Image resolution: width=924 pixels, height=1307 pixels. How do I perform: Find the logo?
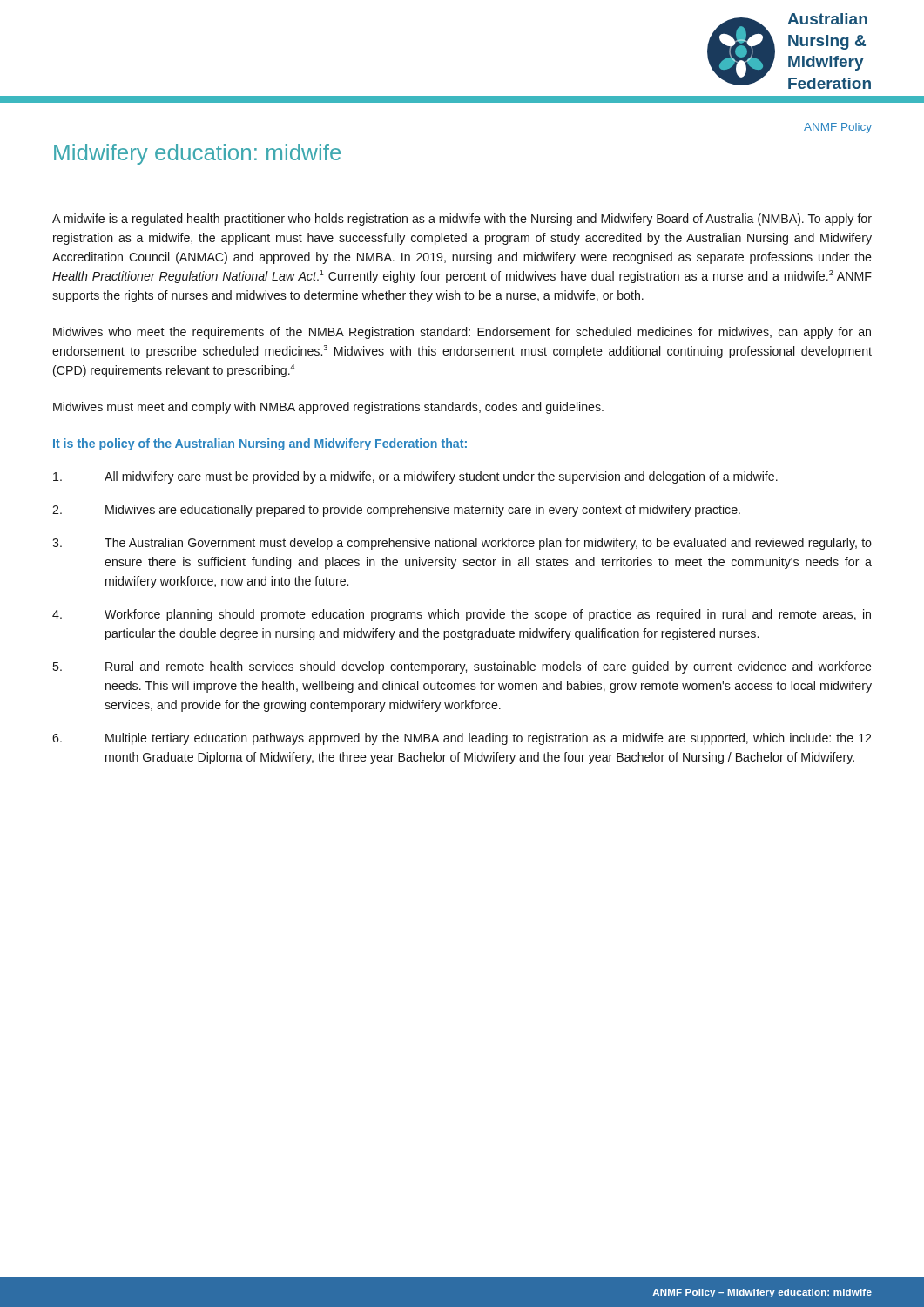pos(789,52)
